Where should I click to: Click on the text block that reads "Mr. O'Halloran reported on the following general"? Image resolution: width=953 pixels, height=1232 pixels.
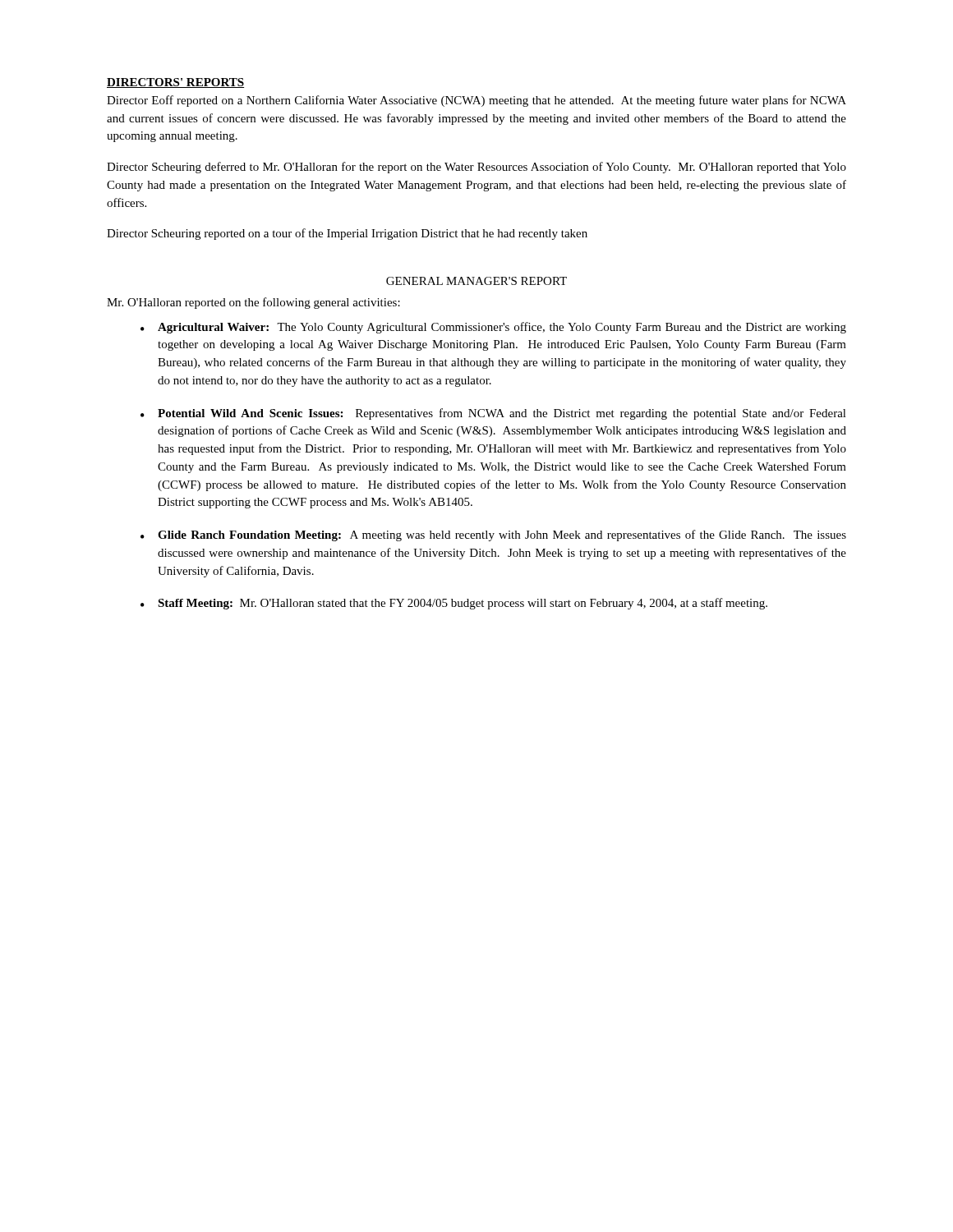click(x=254, y=302)
